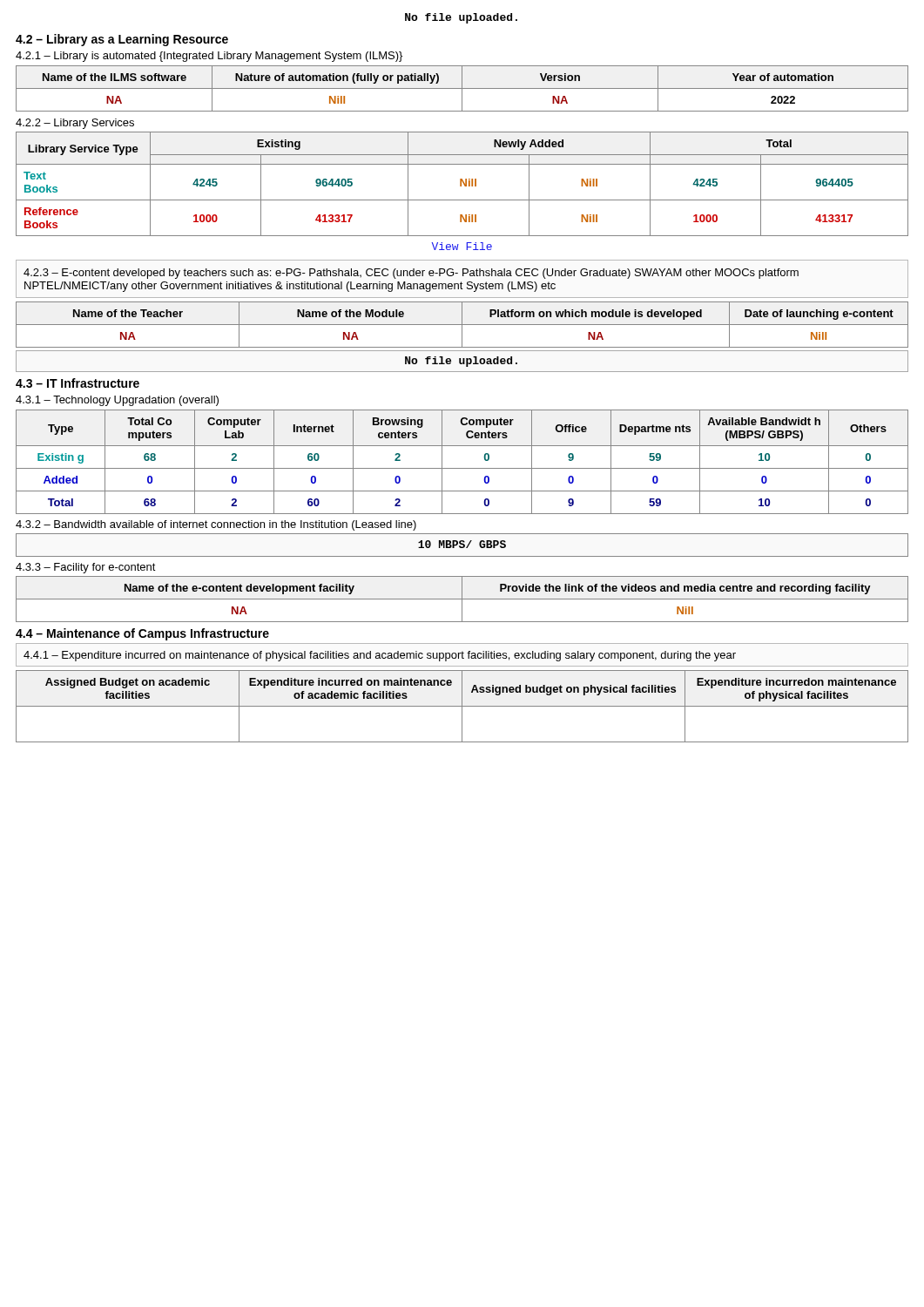
Task: Locate the text "4.4 – Maintenance of Campus Infrastructure"
Action: [142, 633]
